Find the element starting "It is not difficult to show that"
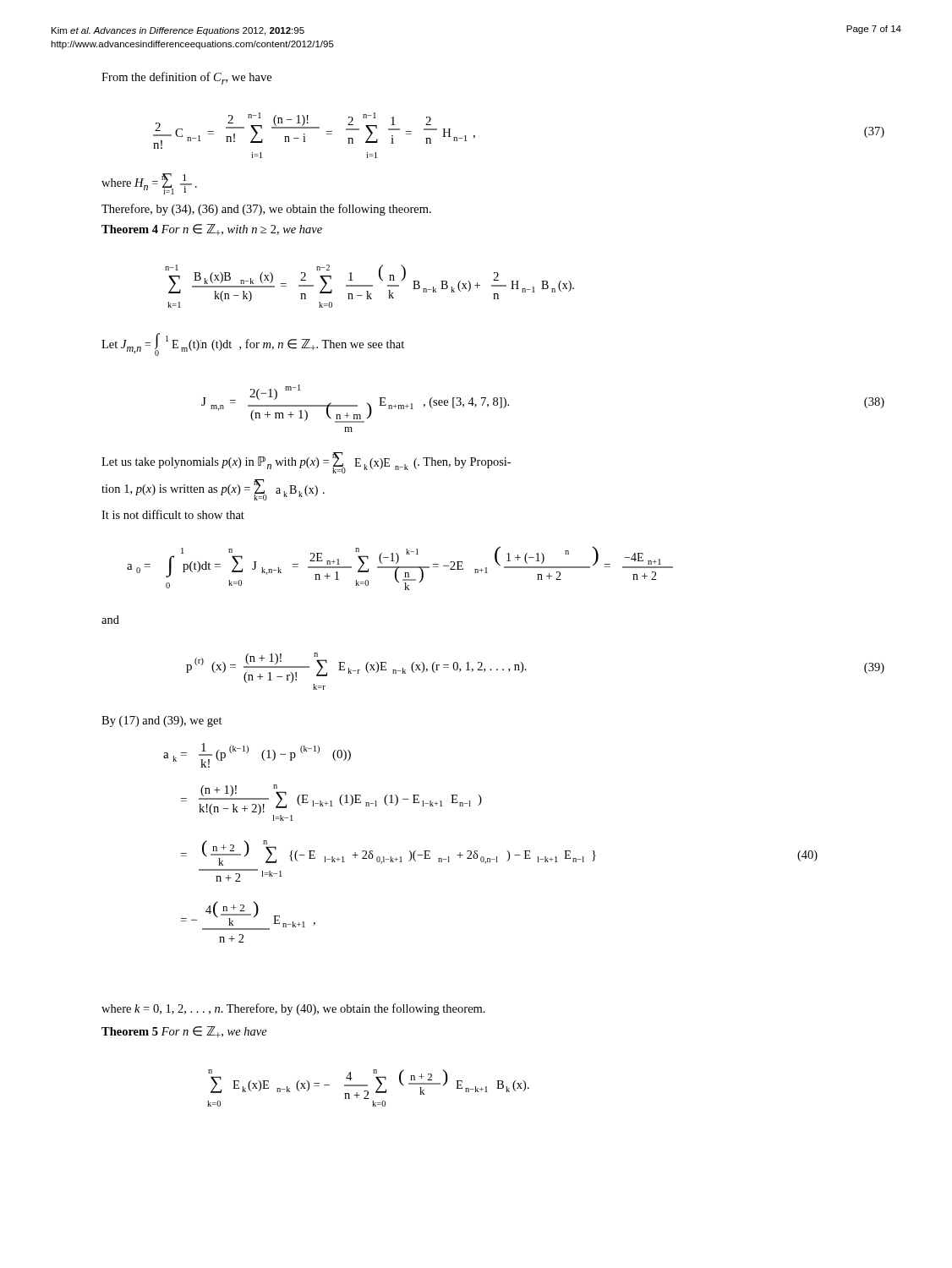The width and height of the screenshot is (952, 1268). point(173,515)
